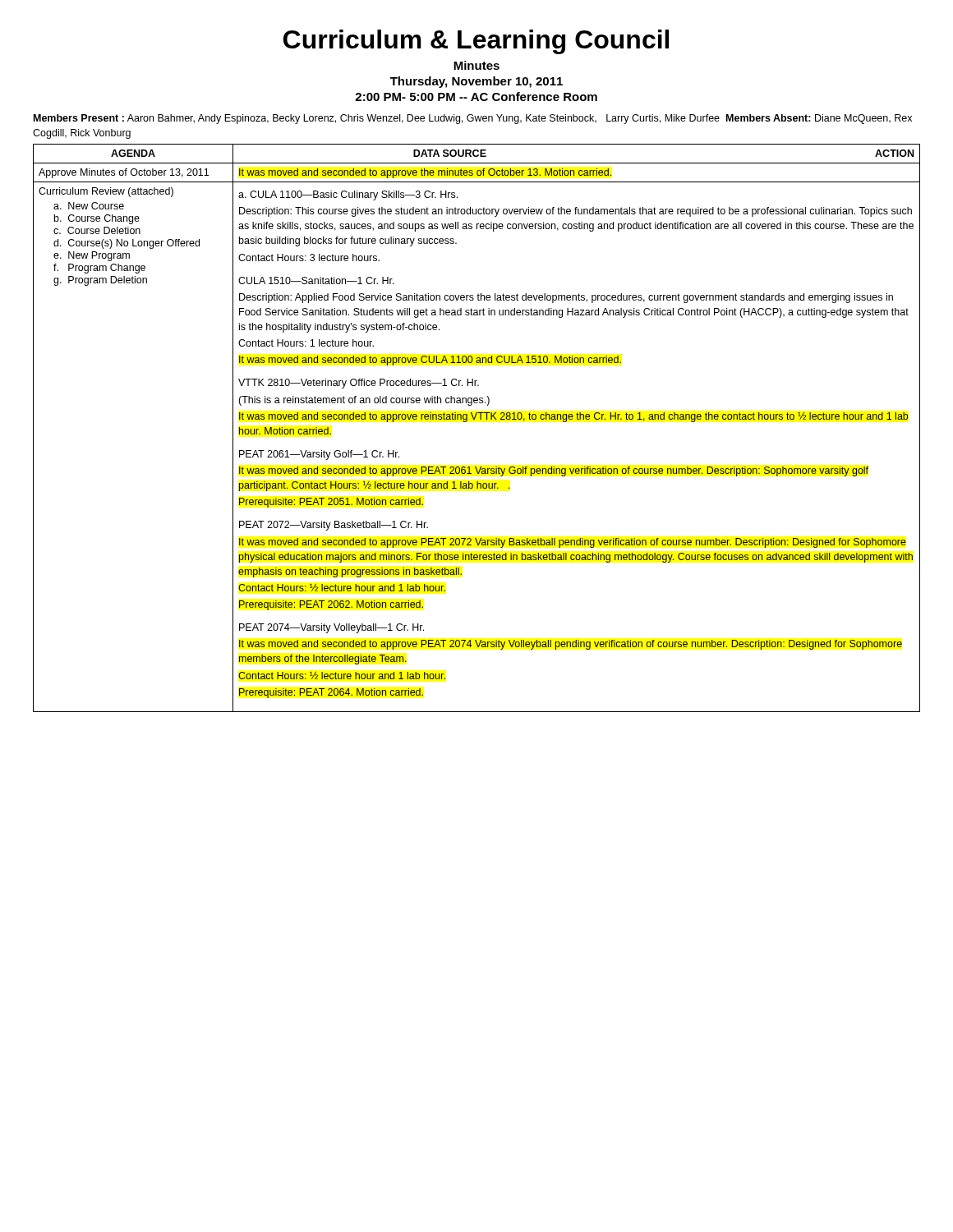This screenshot has height=1232, width=953.
Task: Locate the table
Action: click(476, 428)
